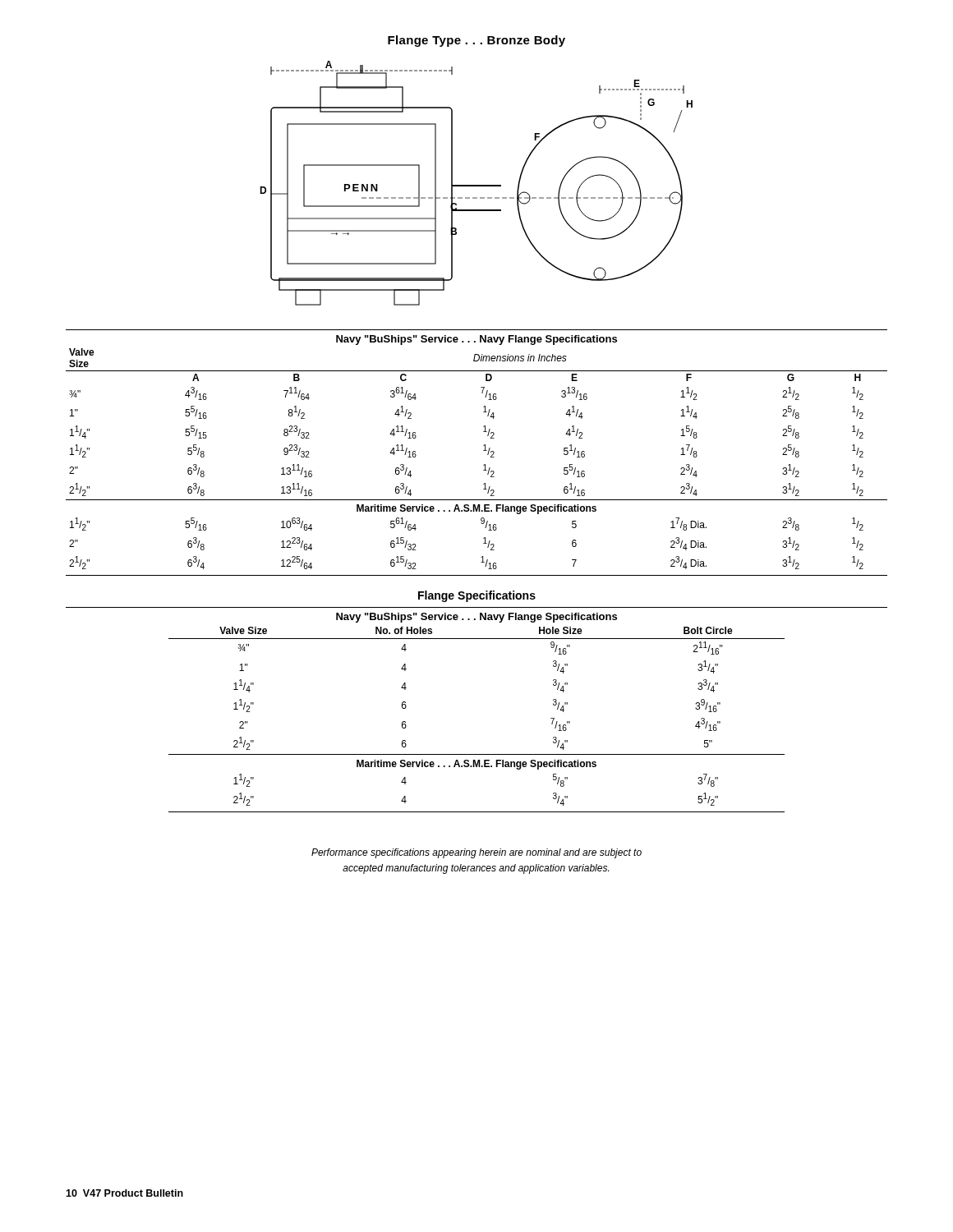Click on the engineering diagram

pos(476,186)
